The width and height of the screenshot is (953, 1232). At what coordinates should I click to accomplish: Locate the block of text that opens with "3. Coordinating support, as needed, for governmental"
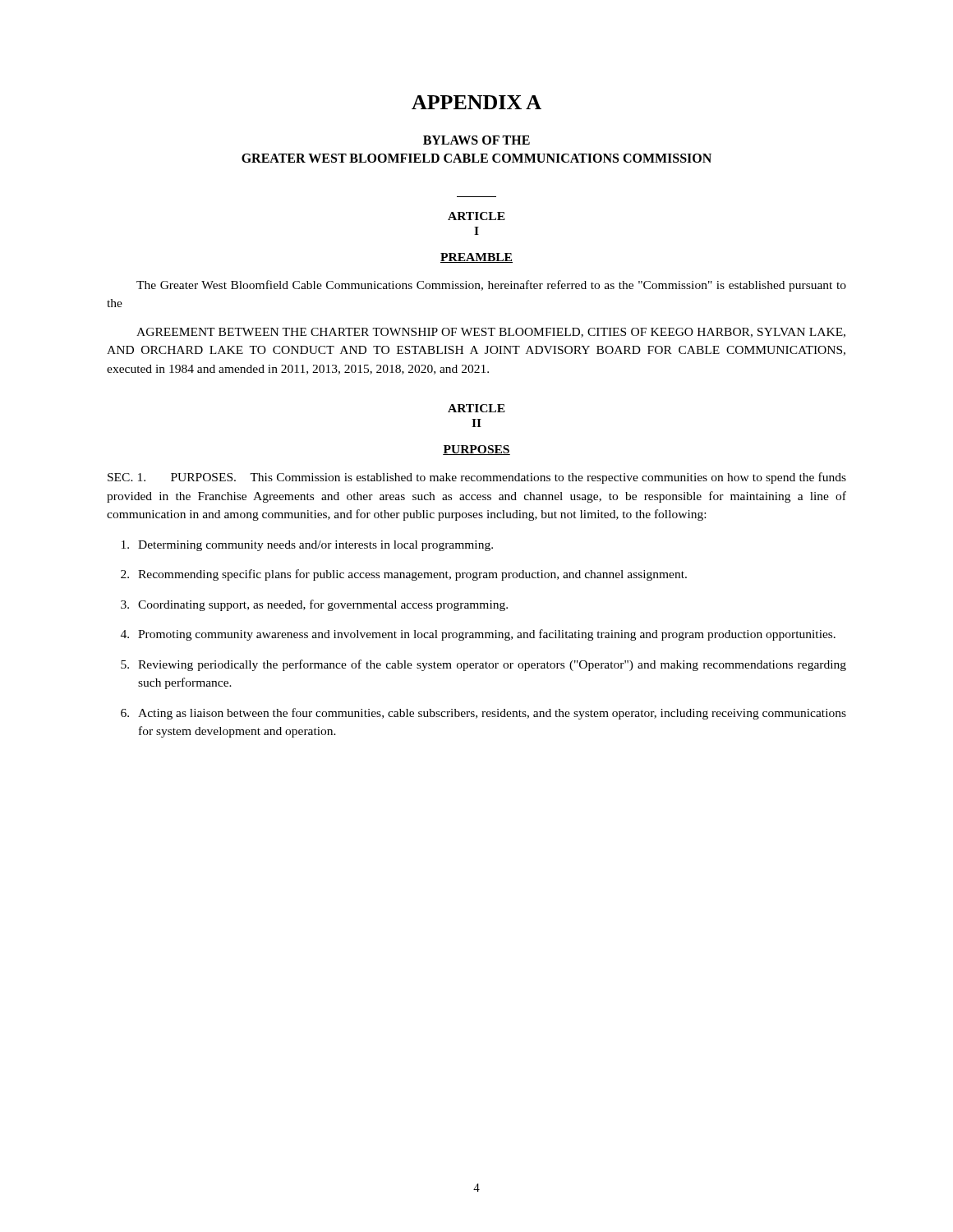pyautogui.click(x=476, y=604)
